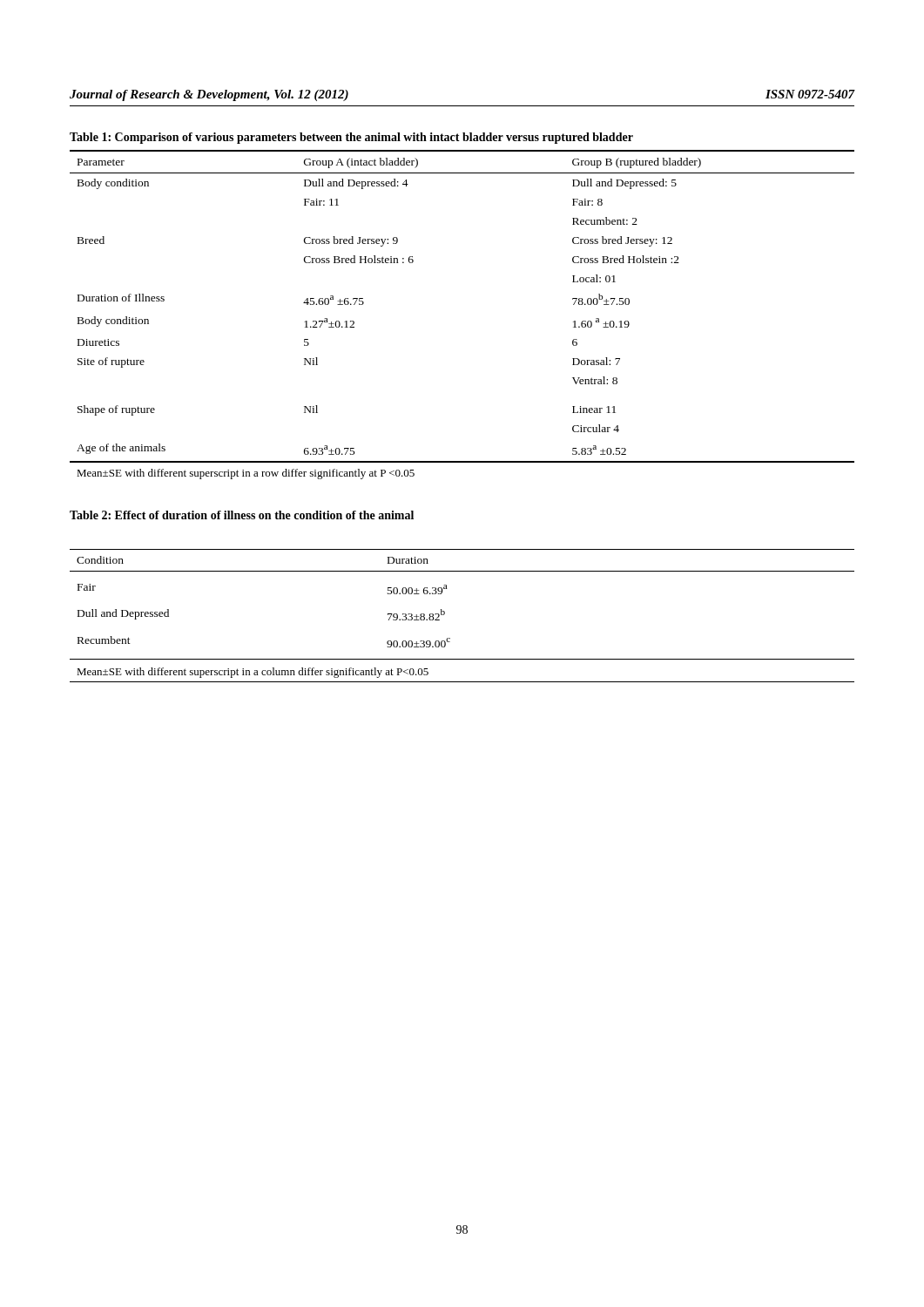Click on the table containing "50.00± 6.39 a"
Image resolution: width=924 pixels, height=1307 pixels.
(462, 615)
